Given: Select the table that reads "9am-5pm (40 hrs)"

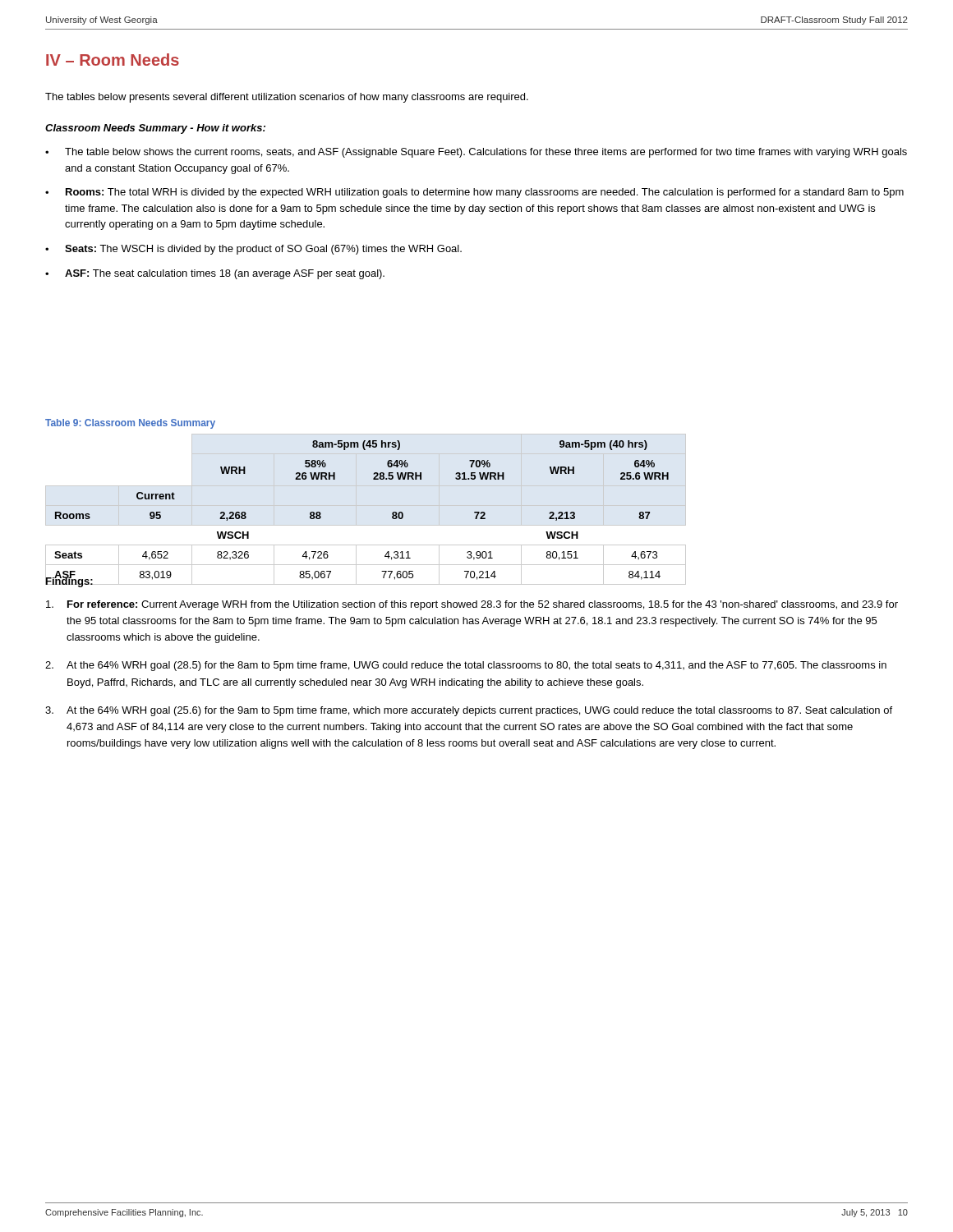Looking at the screenshot, I should coord(366,509).
